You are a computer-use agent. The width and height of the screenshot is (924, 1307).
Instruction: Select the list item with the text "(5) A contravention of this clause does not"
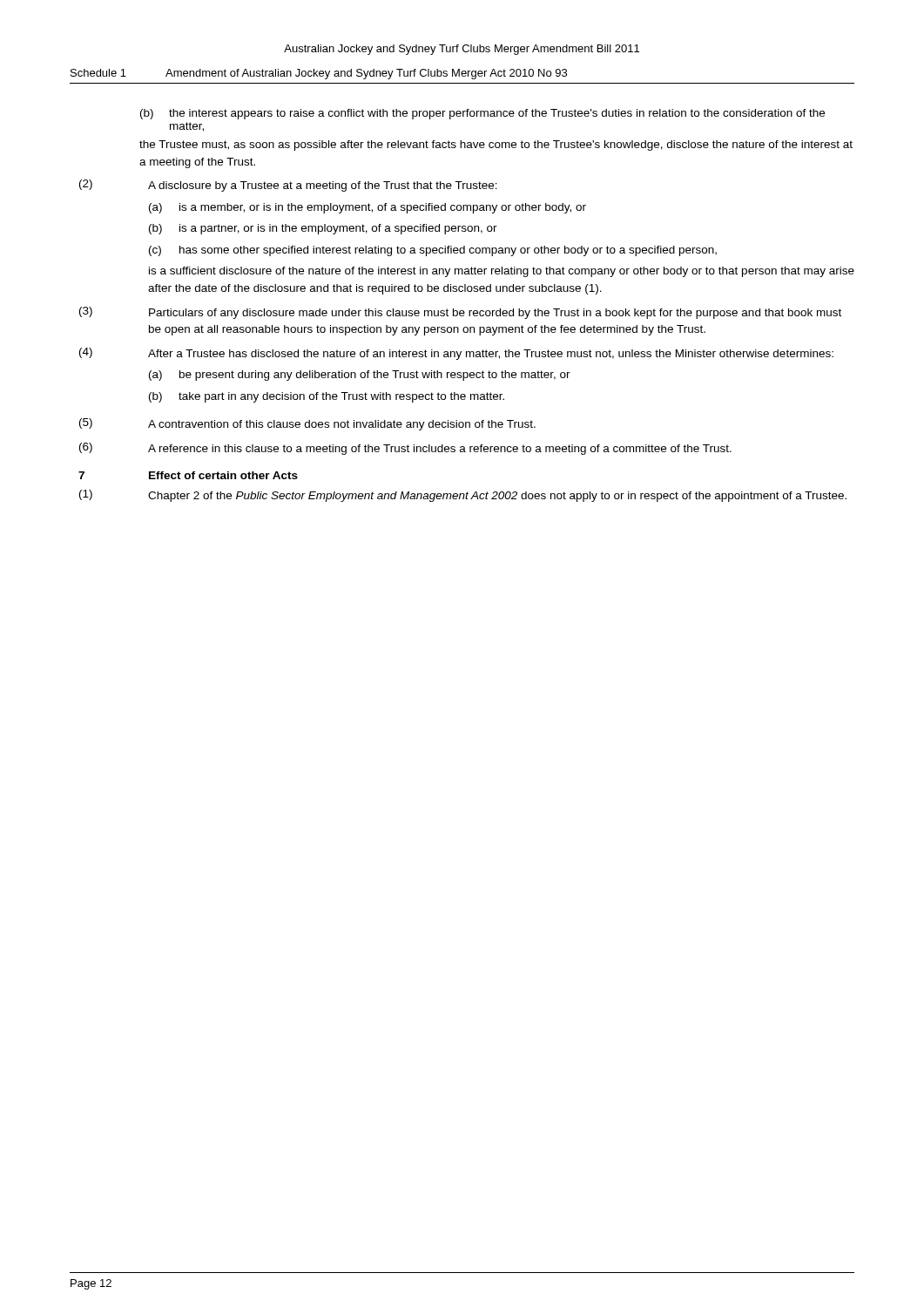[x=462, y=424]
